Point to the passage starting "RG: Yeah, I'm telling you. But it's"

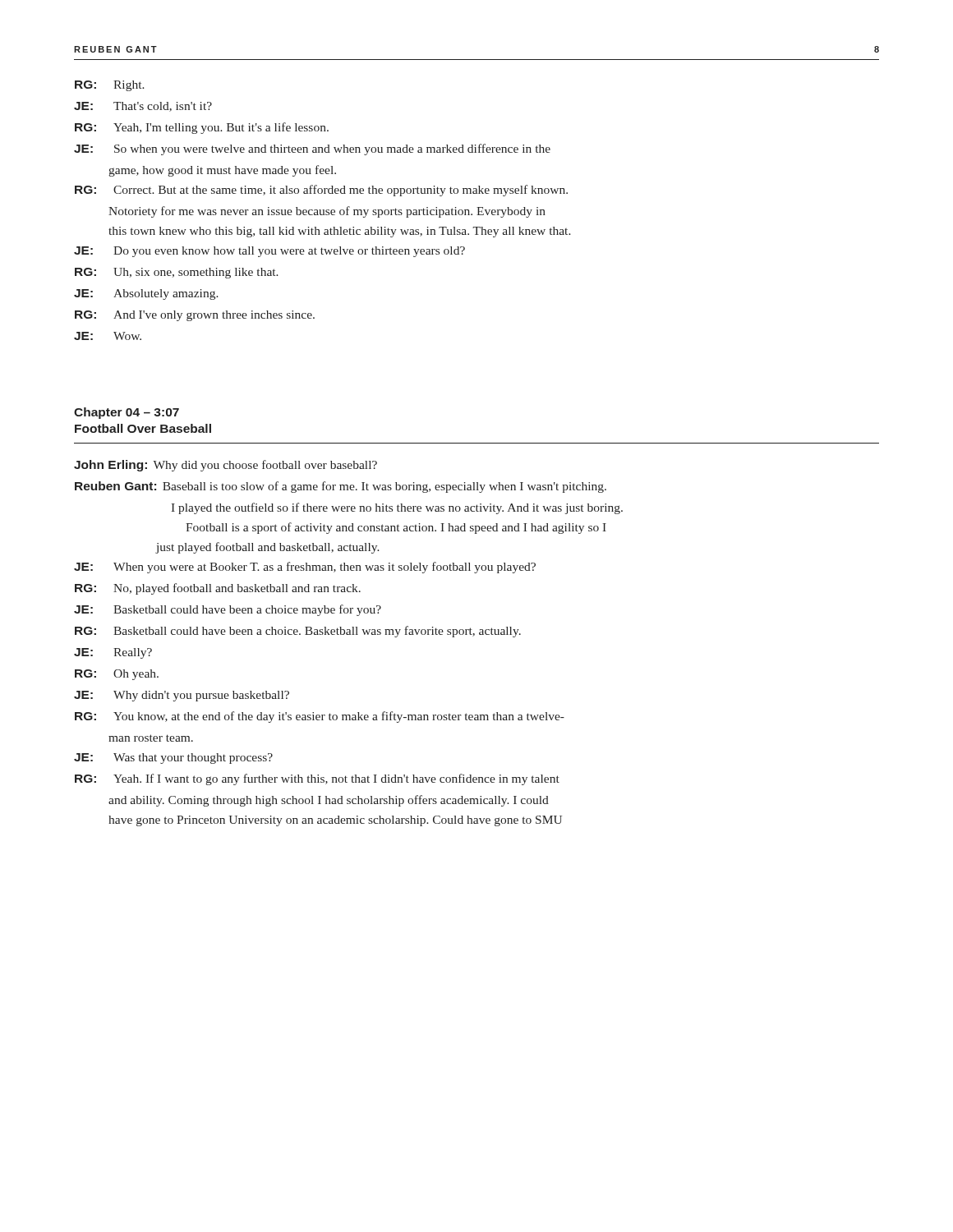click(x=202, y=128)
